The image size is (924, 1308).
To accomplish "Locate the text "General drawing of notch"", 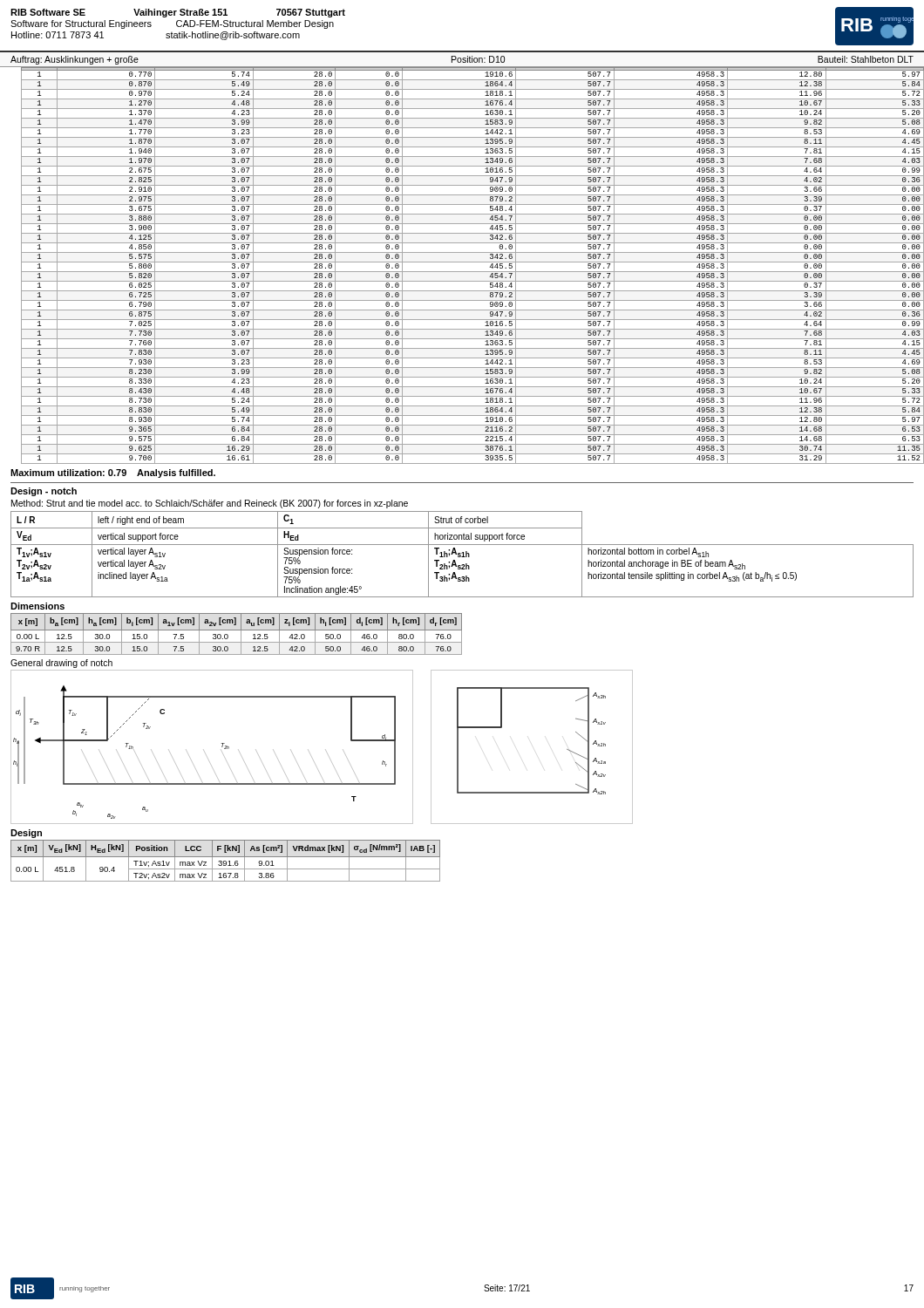I will point(62,663).
